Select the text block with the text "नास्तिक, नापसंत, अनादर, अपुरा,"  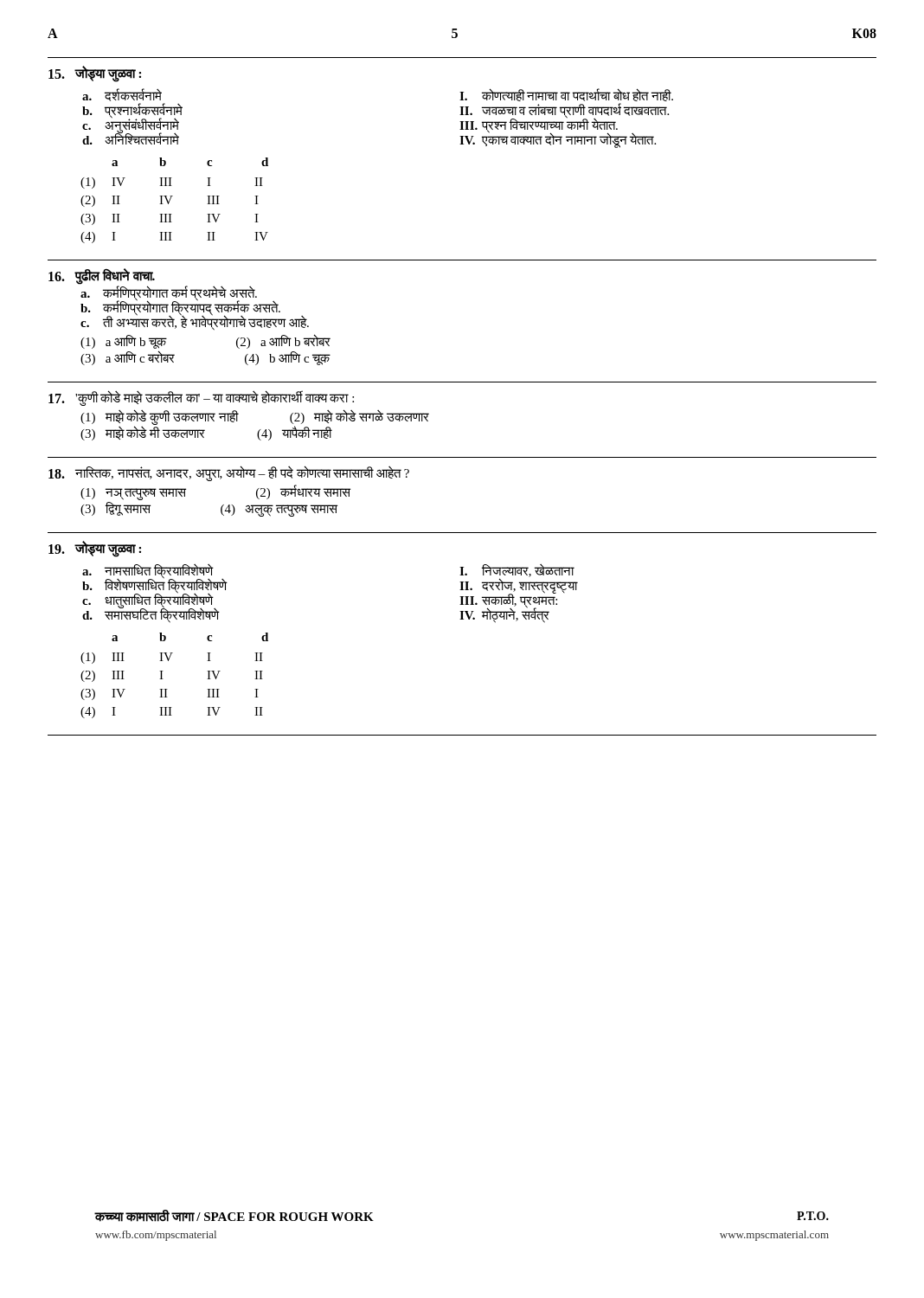point(229,473)
